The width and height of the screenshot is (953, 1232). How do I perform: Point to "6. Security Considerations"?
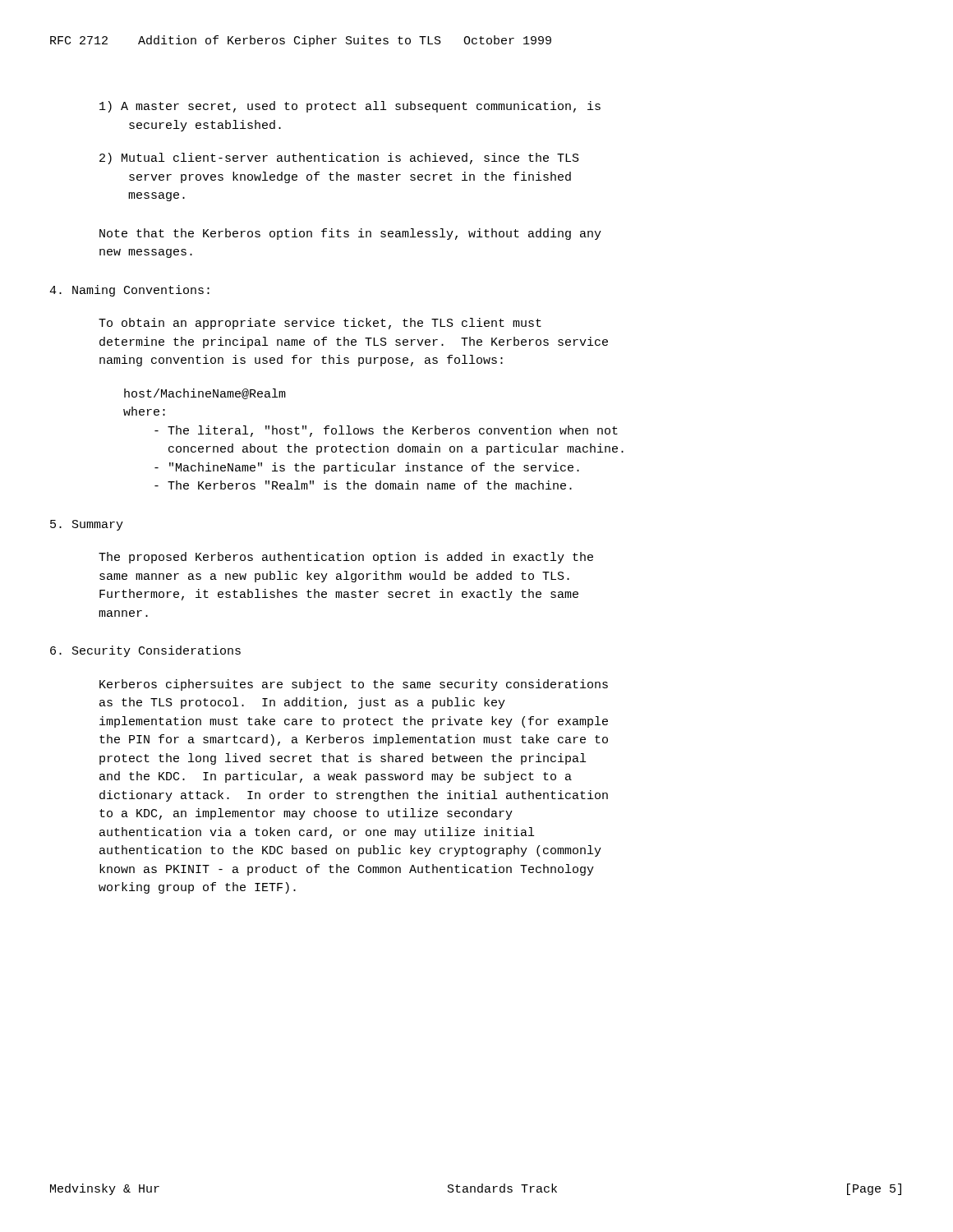(145, 652)
